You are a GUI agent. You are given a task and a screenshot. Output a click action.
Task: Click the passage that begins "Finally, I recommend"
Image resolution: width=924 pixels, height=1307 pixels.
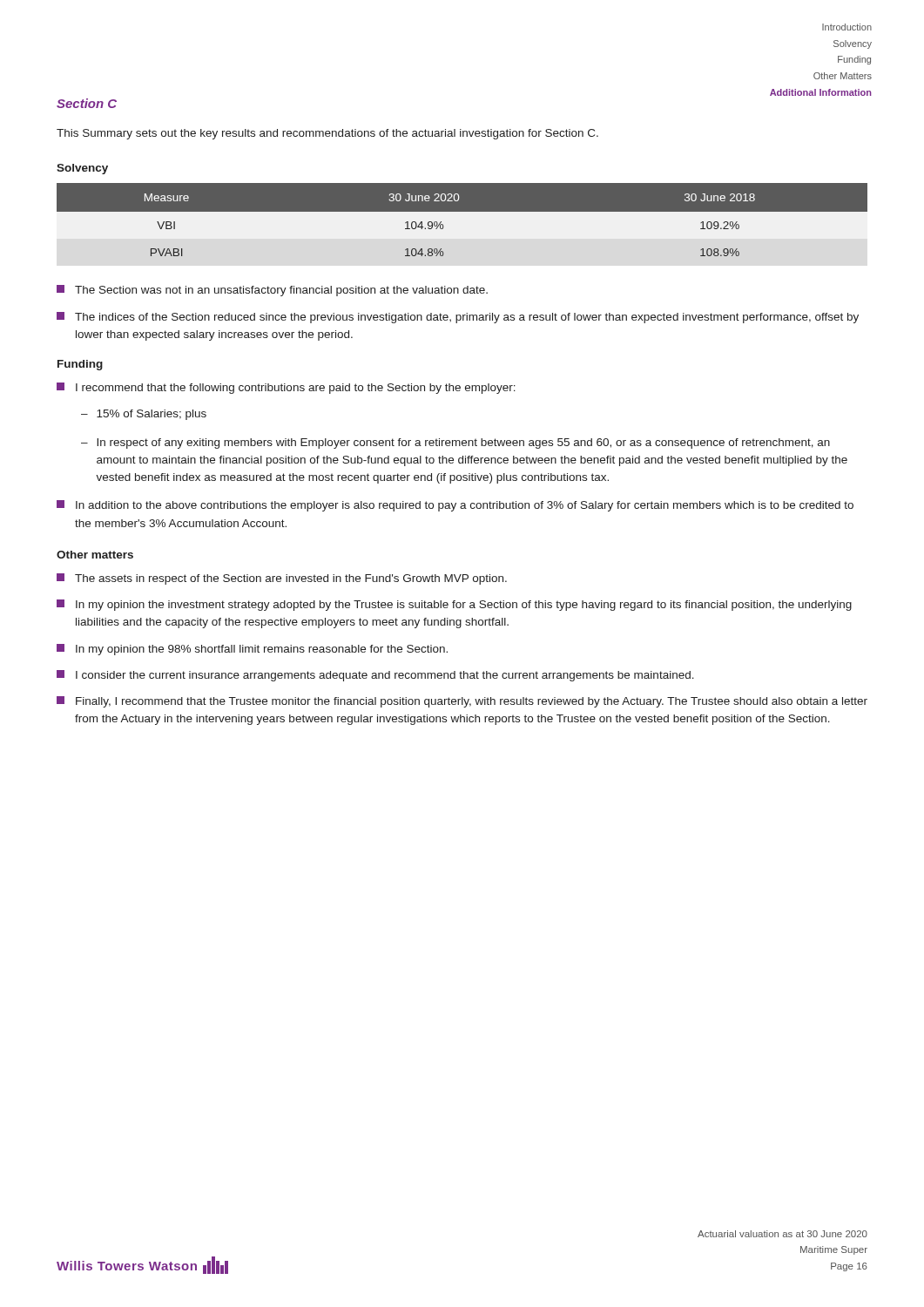click(462, 710)
